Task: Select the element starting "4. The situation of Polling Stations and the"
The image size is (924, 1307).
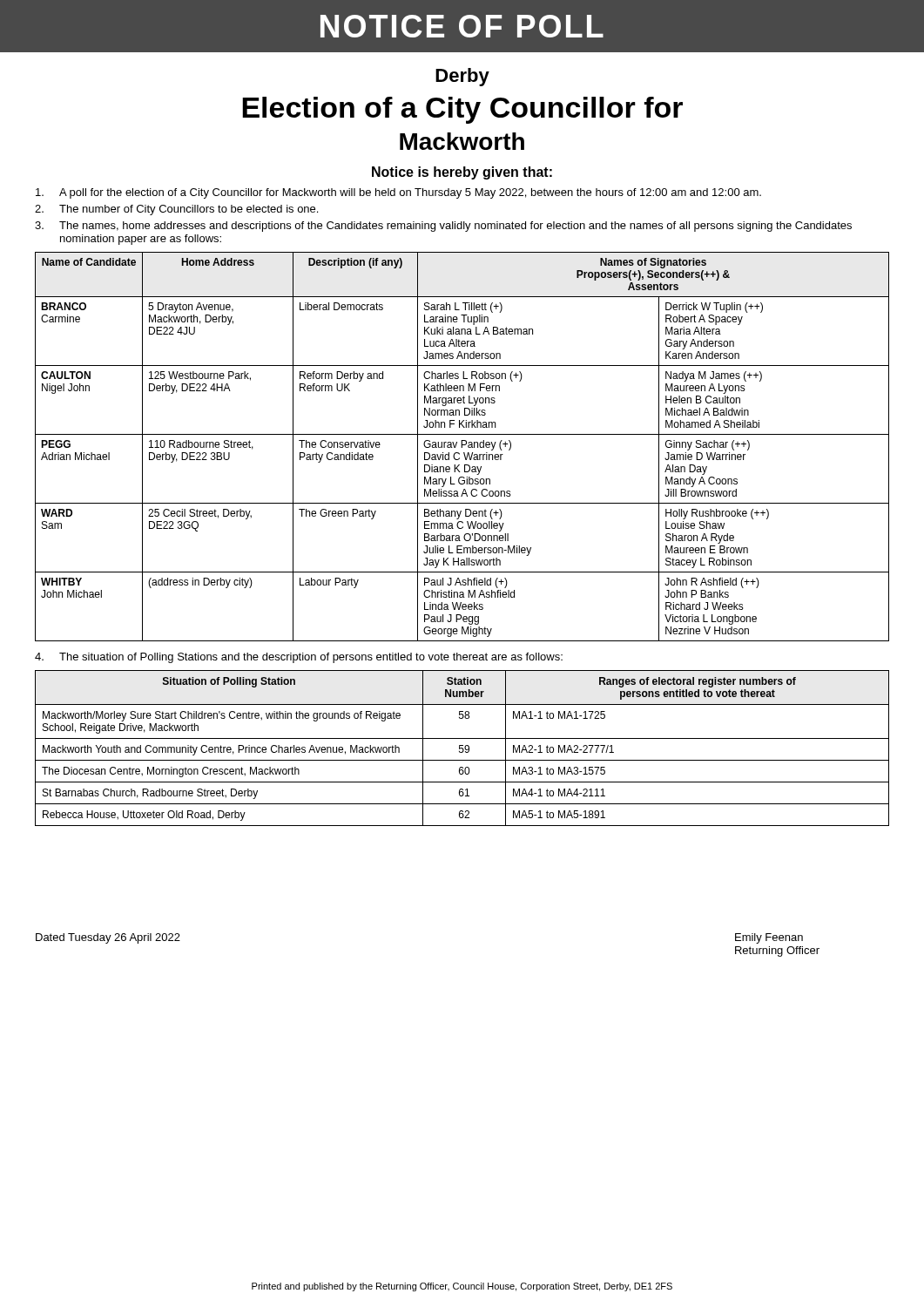Action: click(x=299, y=657)
